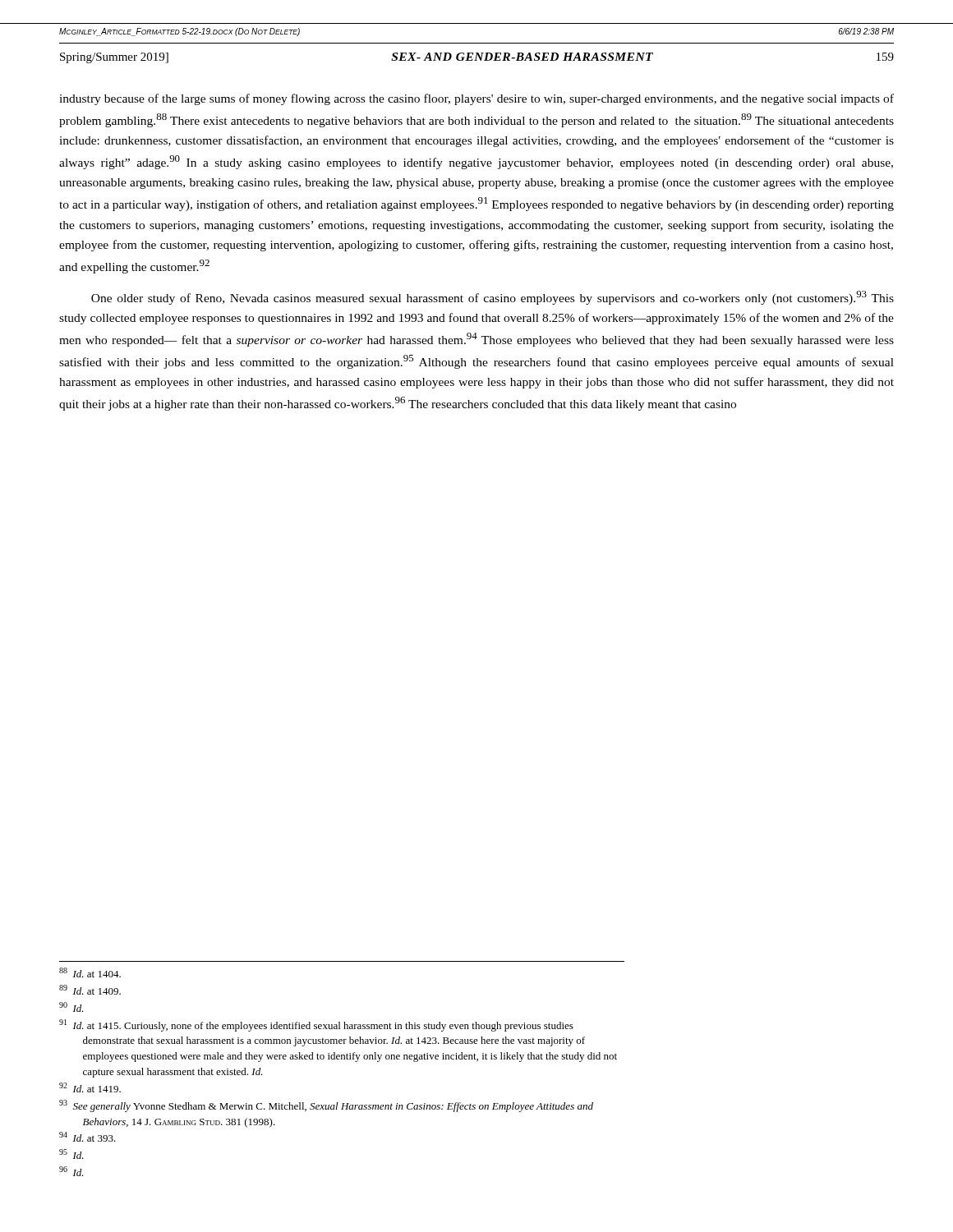
Task: Locate the block starting "88 Id. at 1404."
Action: (90, 973)
